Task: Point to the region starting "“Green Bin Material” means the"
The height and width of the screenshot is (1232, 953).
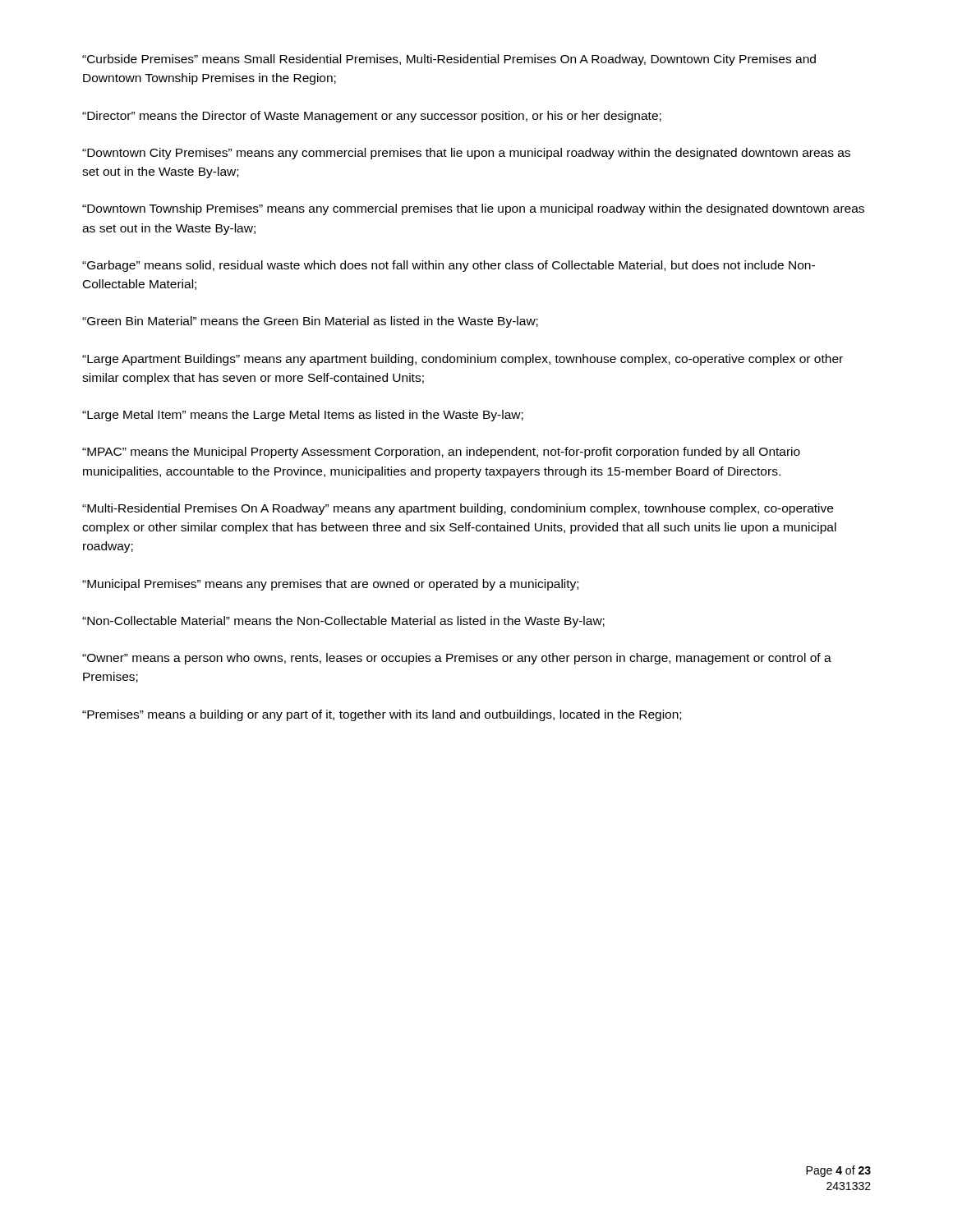Action: [x=311, y=321]
